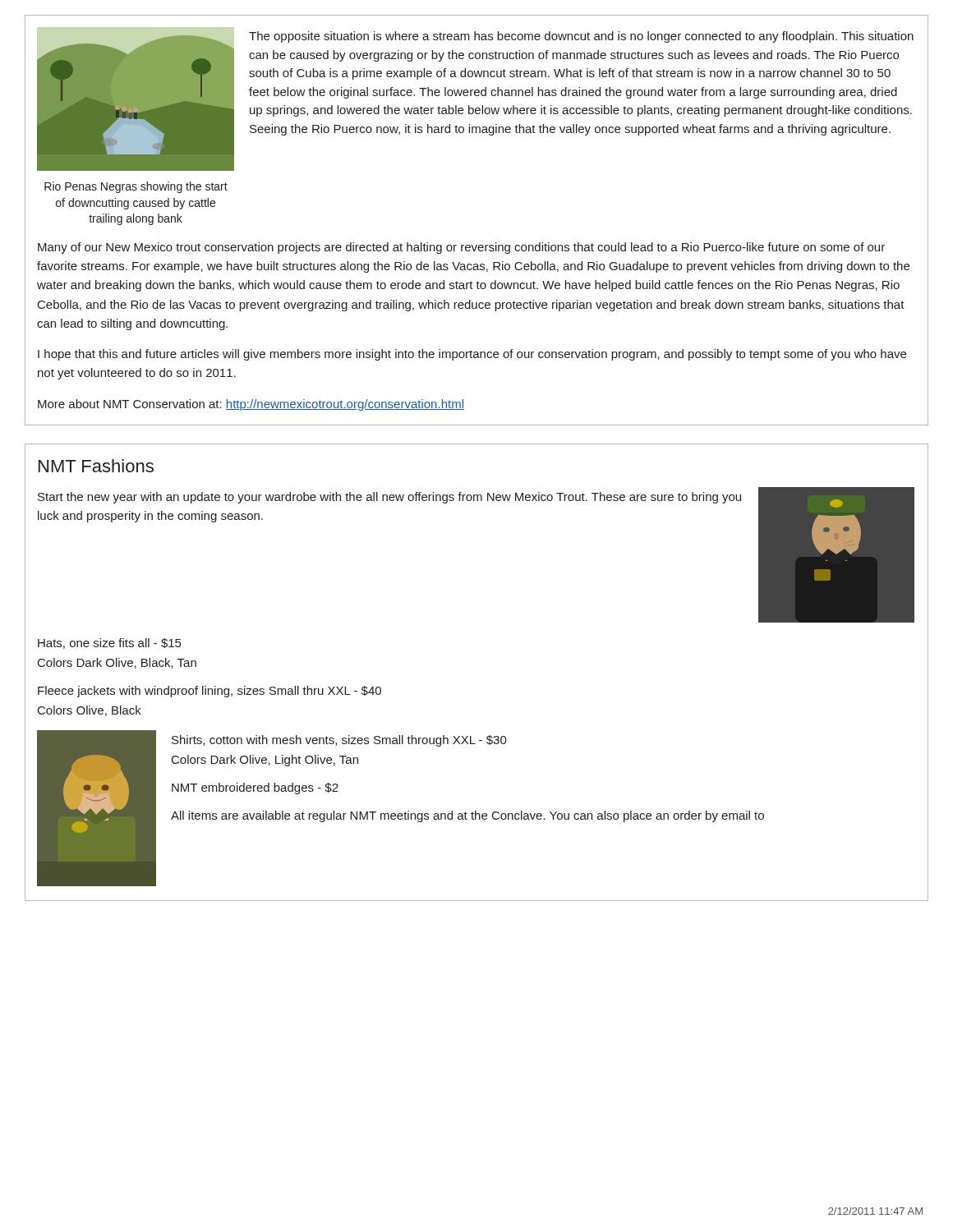Point to the block beginning "All items are"

543,815
